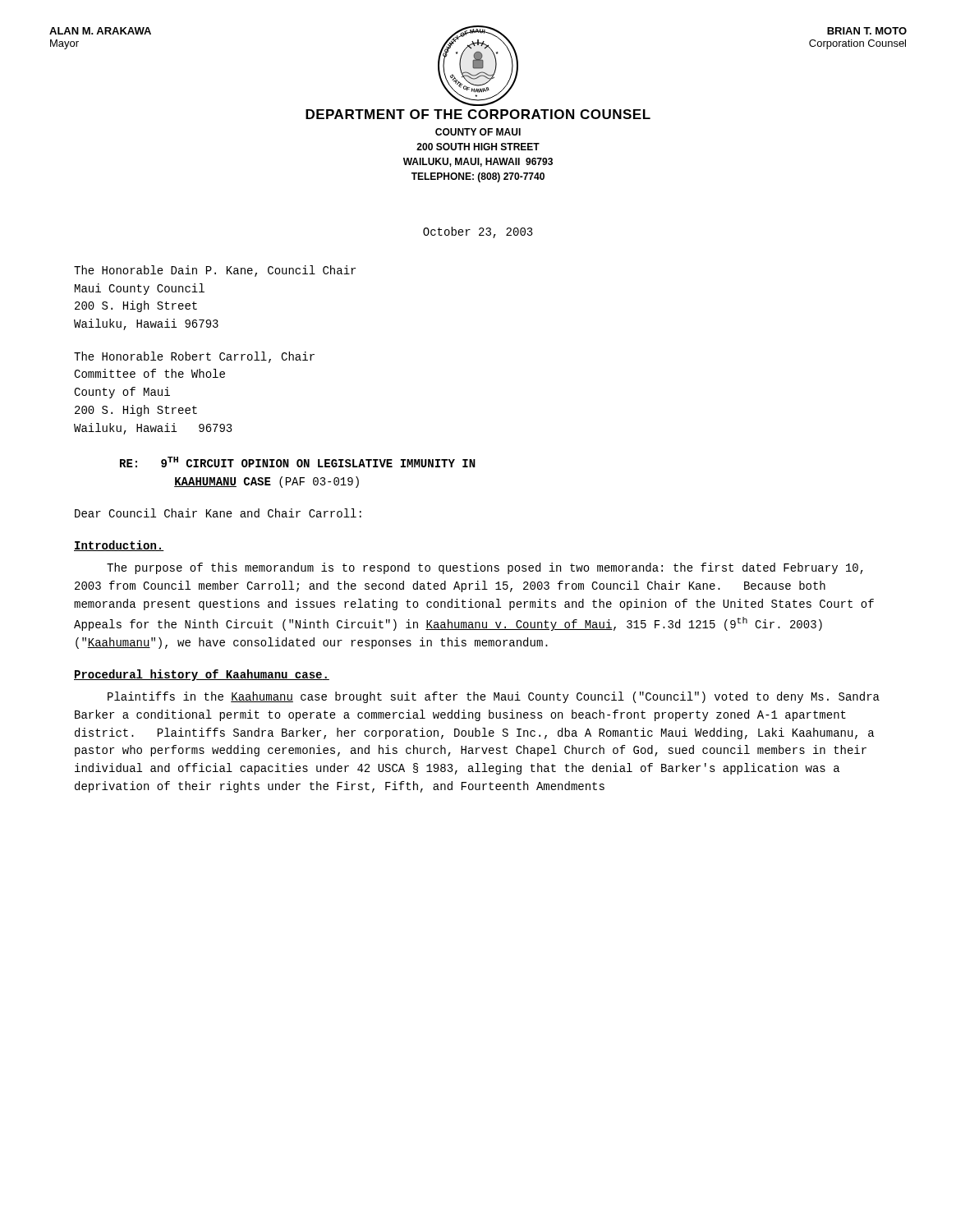Locate the text block that reads "Plaintiffs in the Kaahumanu case brought"
The image size is (956, 1232).
(477, 742)
